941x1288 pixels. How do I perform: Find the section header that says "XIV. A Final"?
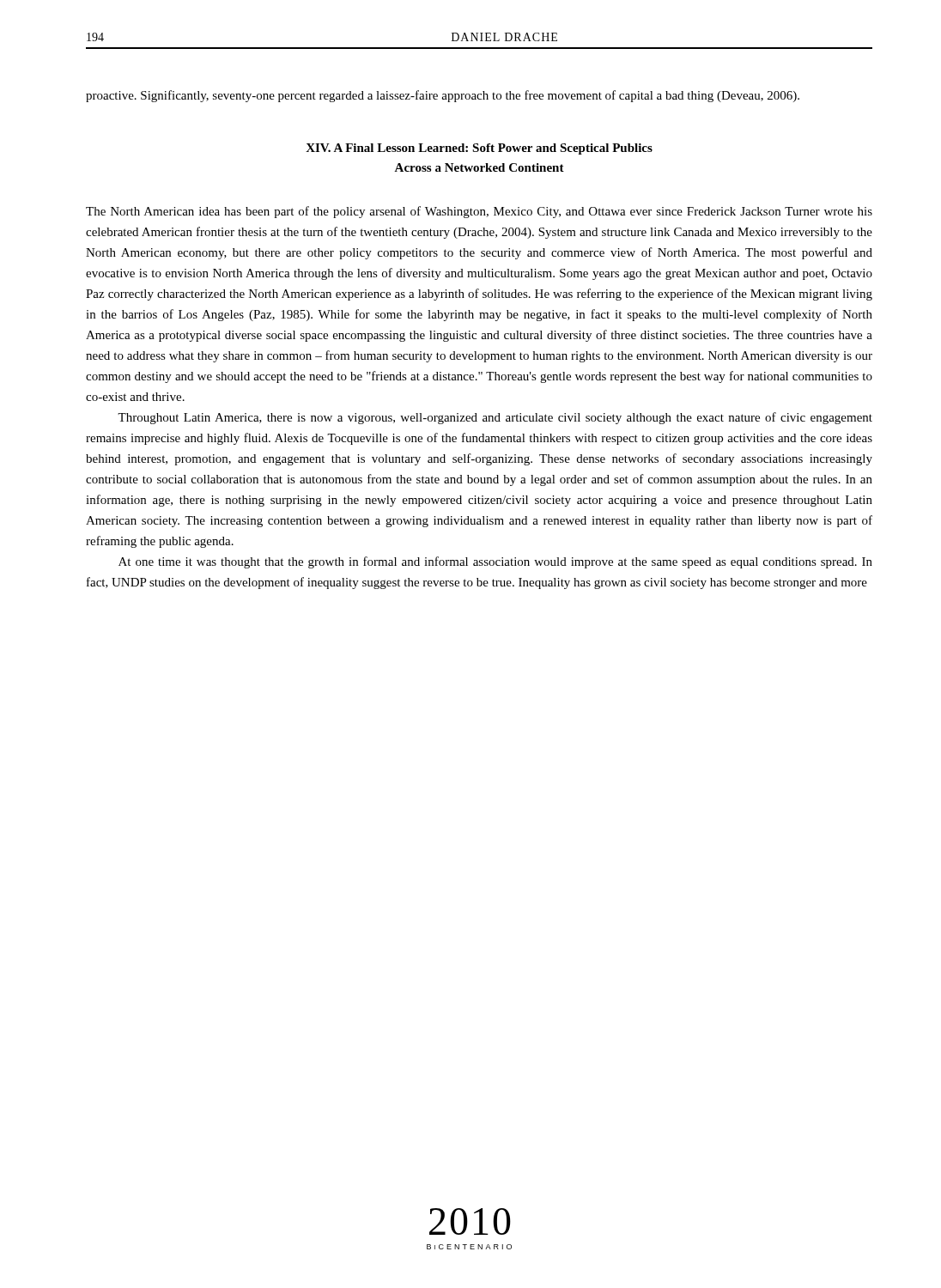[x=479, y=158]
